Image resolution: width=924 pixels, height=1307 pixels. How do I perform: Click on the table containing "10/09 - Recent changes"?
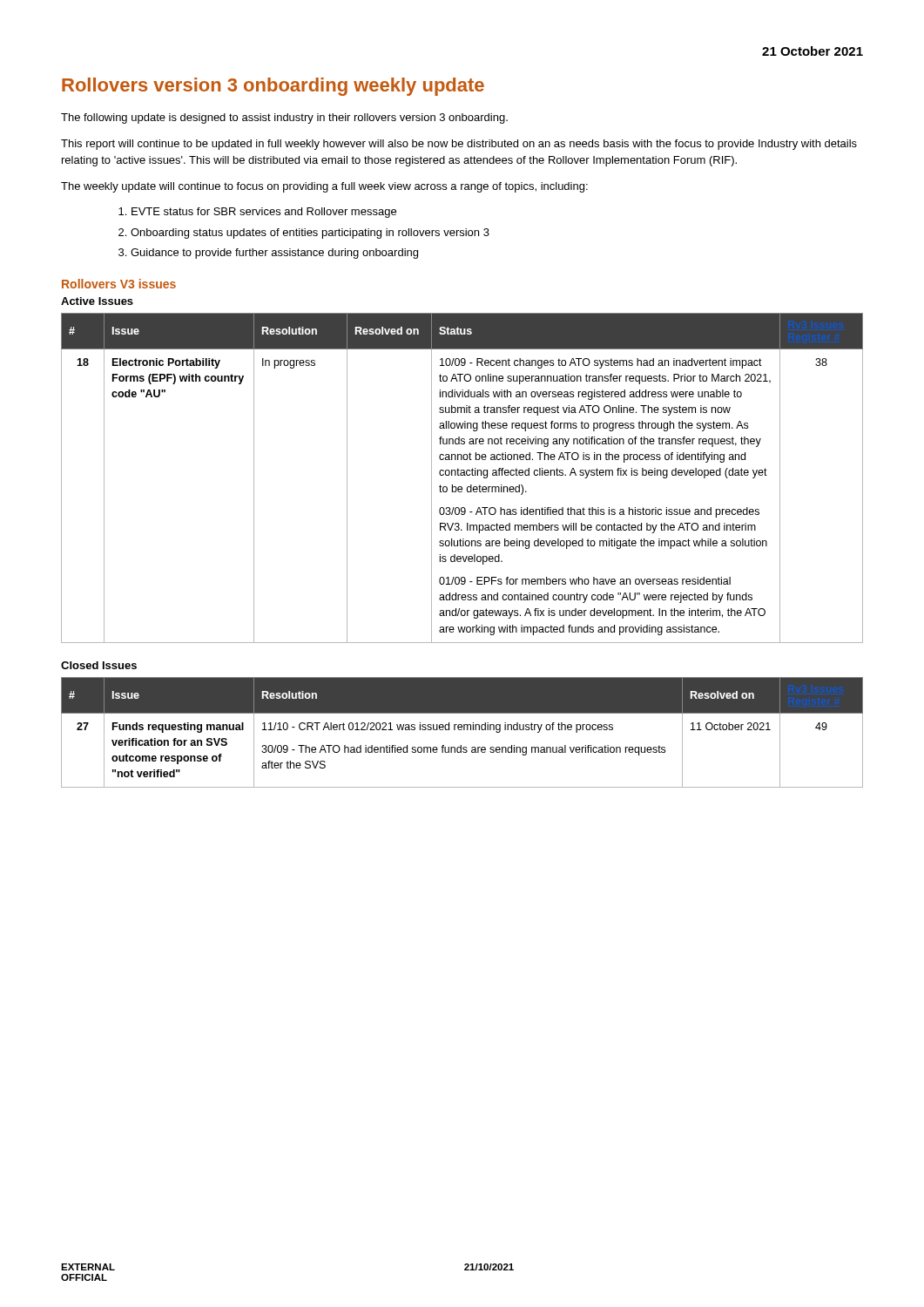[462, 478]
